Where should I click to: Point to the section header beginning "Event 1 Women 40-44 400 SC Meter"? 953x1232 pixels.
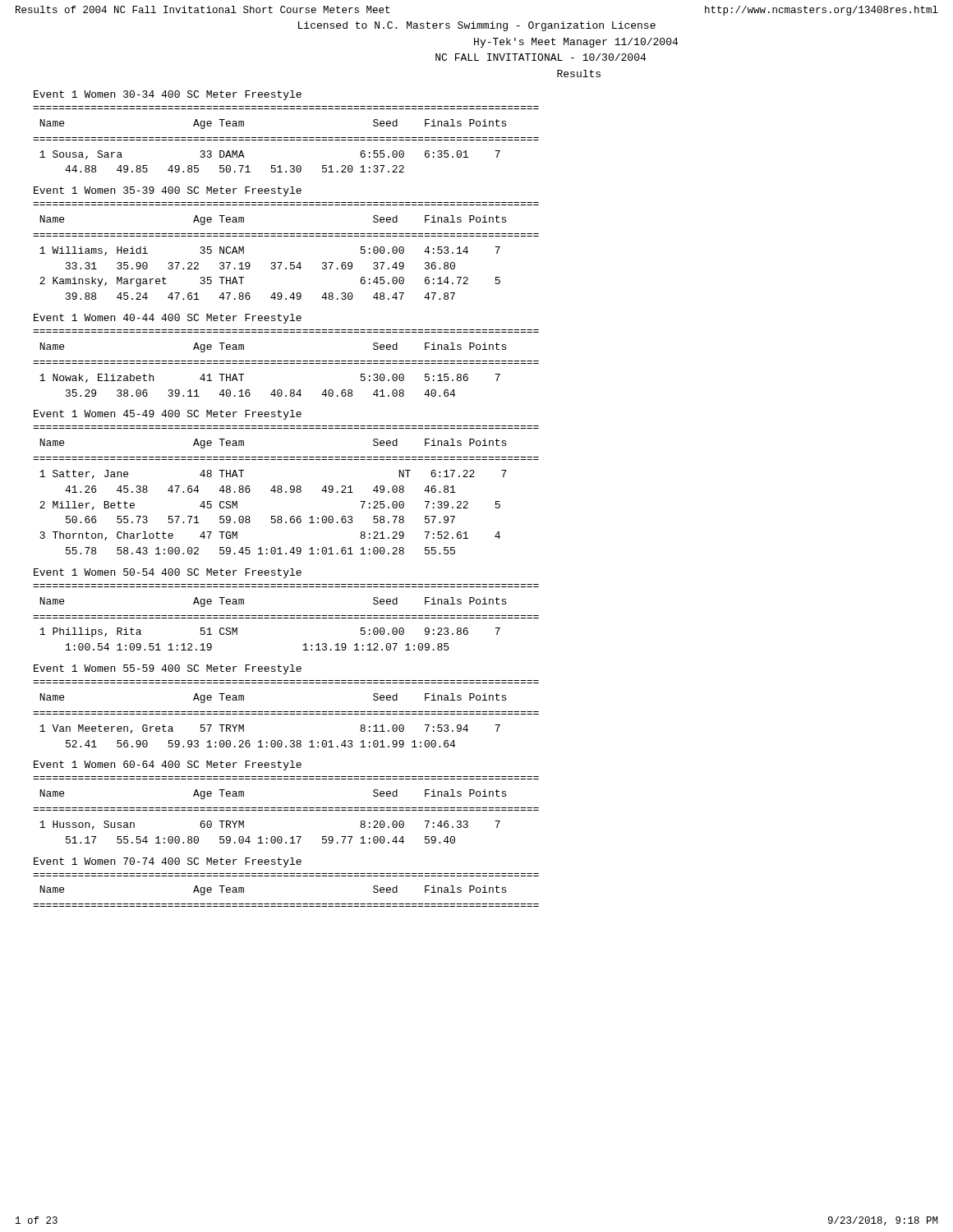click(x=167, y=318)
